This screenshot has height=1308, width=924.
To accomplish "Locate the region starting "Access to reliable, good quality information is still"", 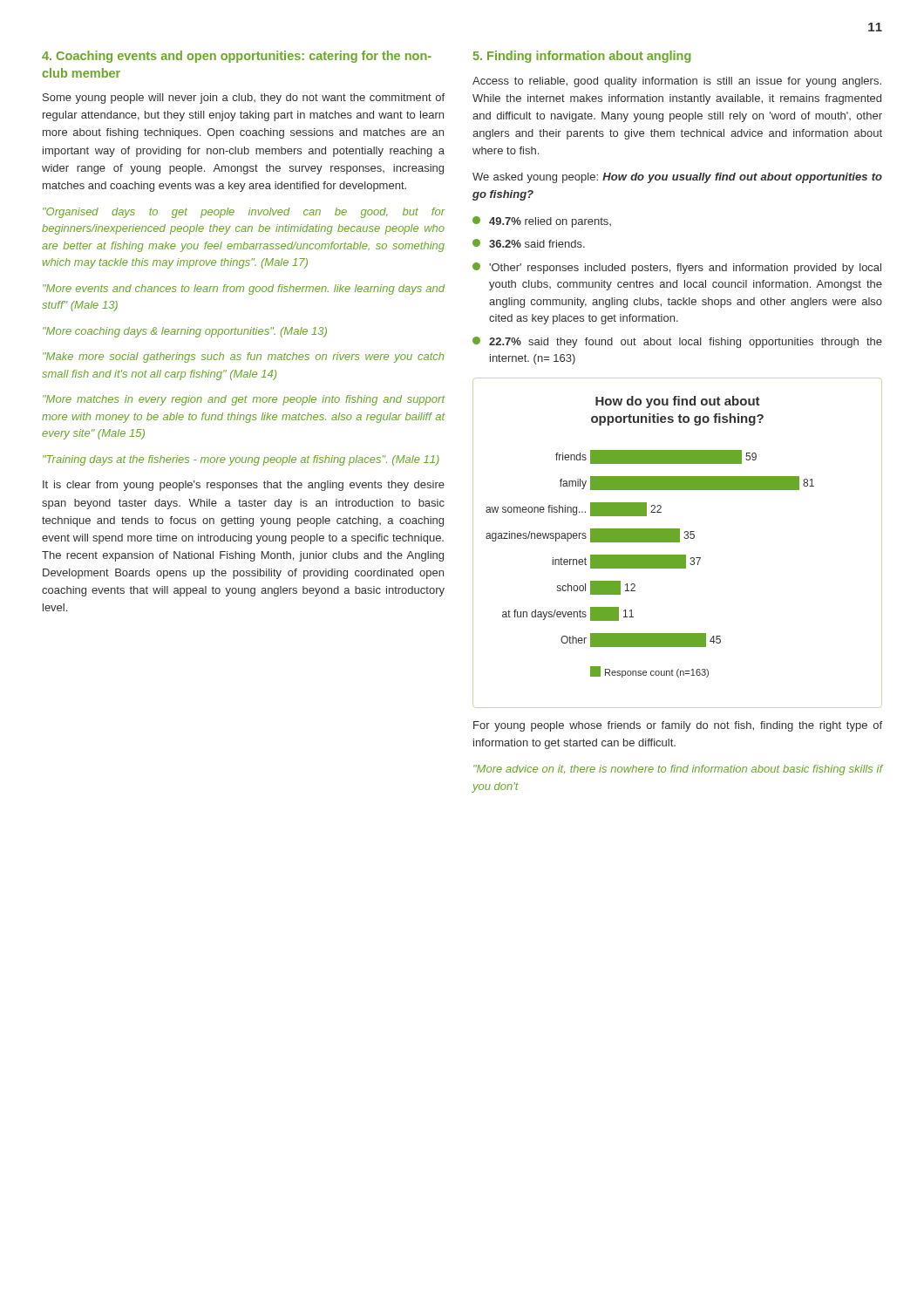I will (x=677, y=115).
